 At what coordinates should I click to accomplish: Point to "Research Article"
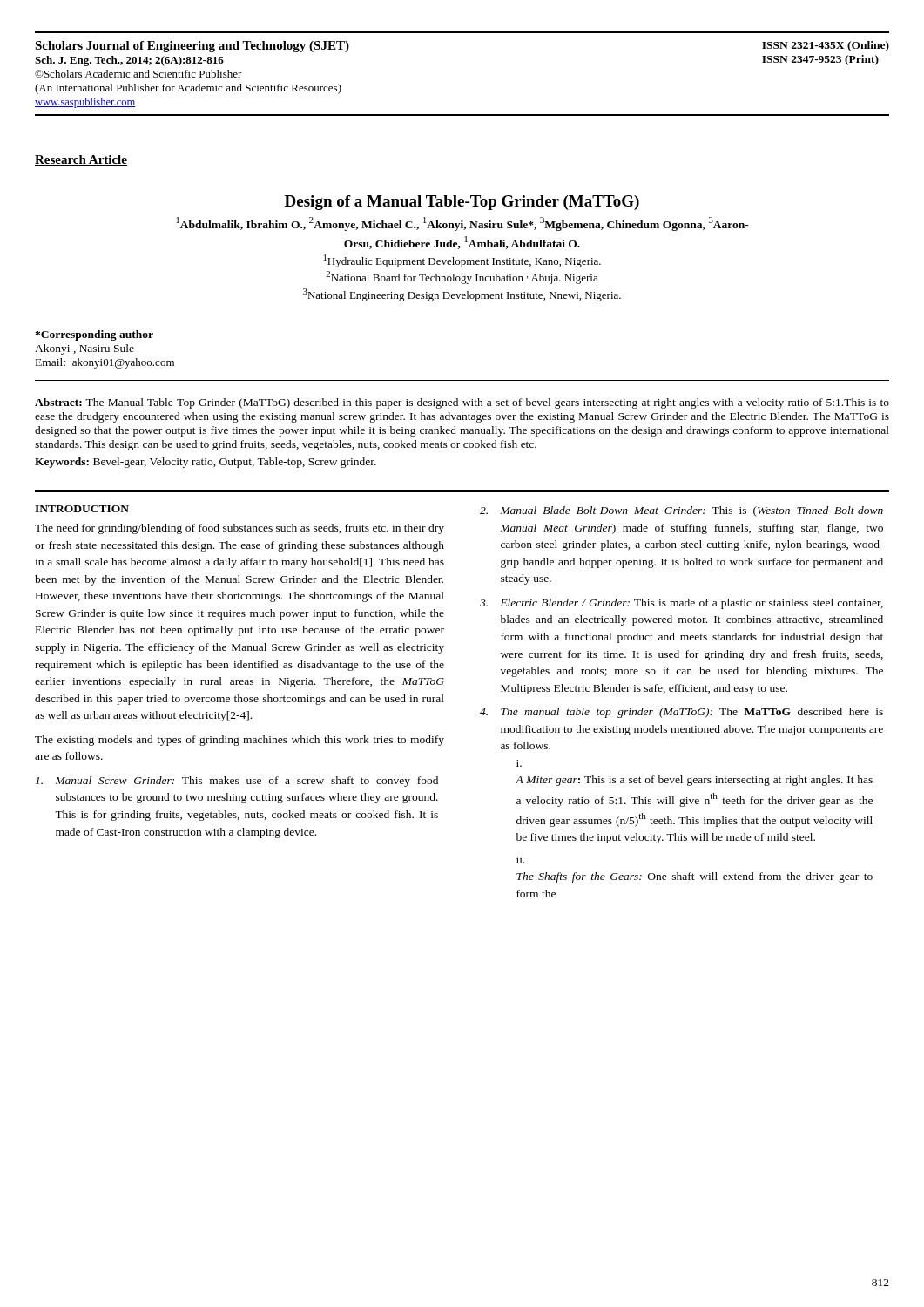tap(81, 159)
